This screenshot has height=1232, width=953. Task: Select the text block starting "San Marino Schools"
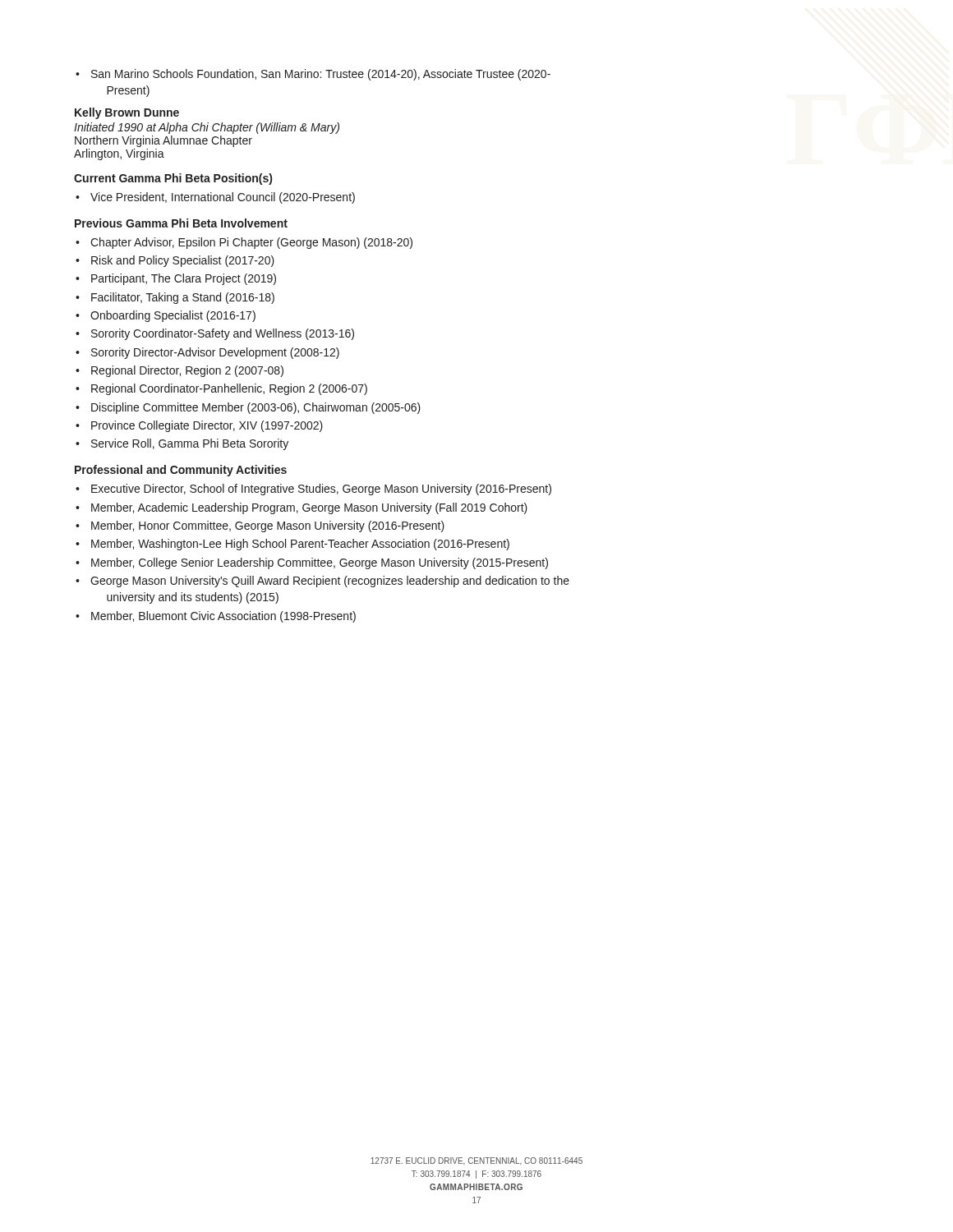click(476, 82)
